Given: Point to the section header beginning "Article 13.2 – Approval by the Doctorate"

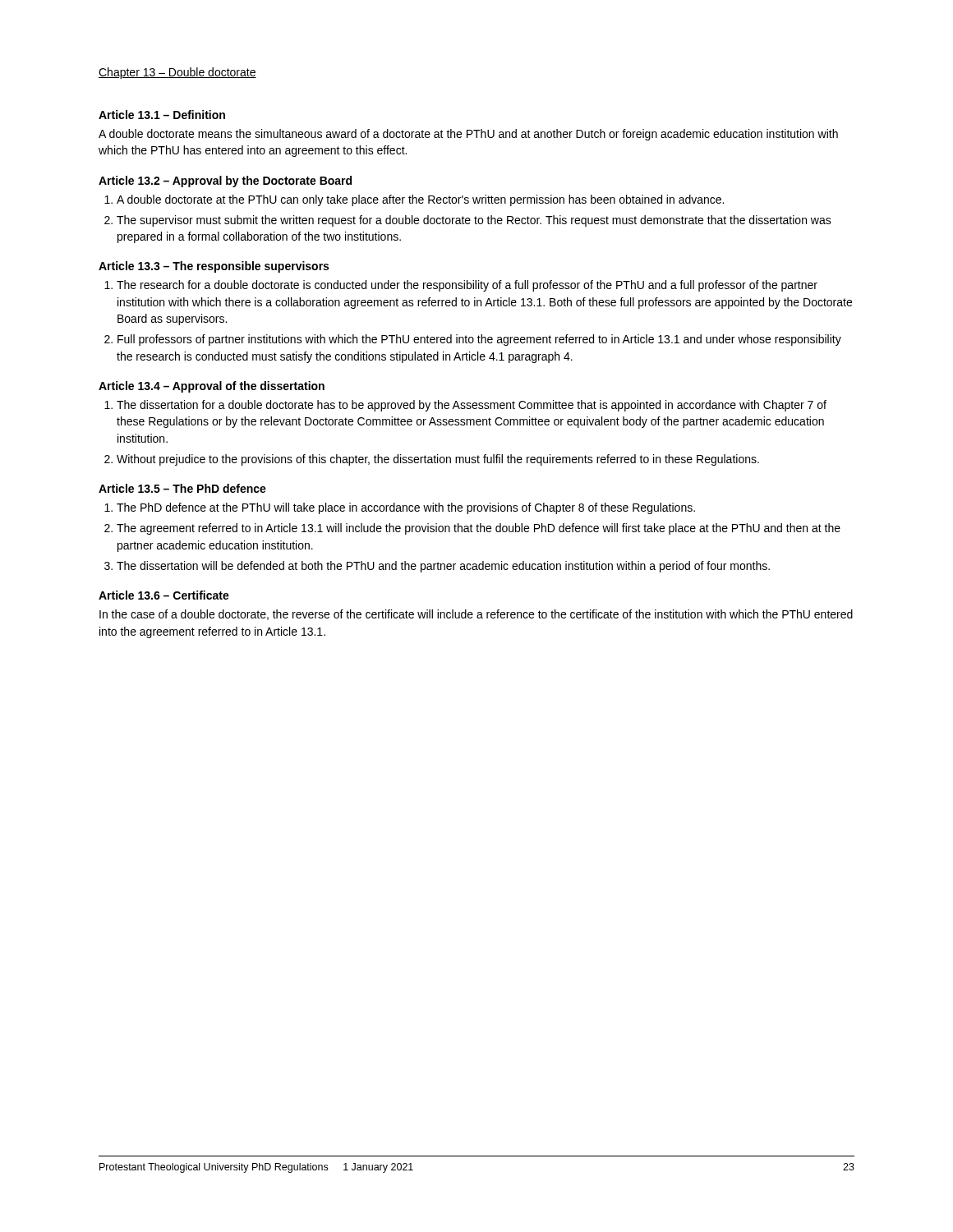Looking at the screenshot, I should 226,180.
